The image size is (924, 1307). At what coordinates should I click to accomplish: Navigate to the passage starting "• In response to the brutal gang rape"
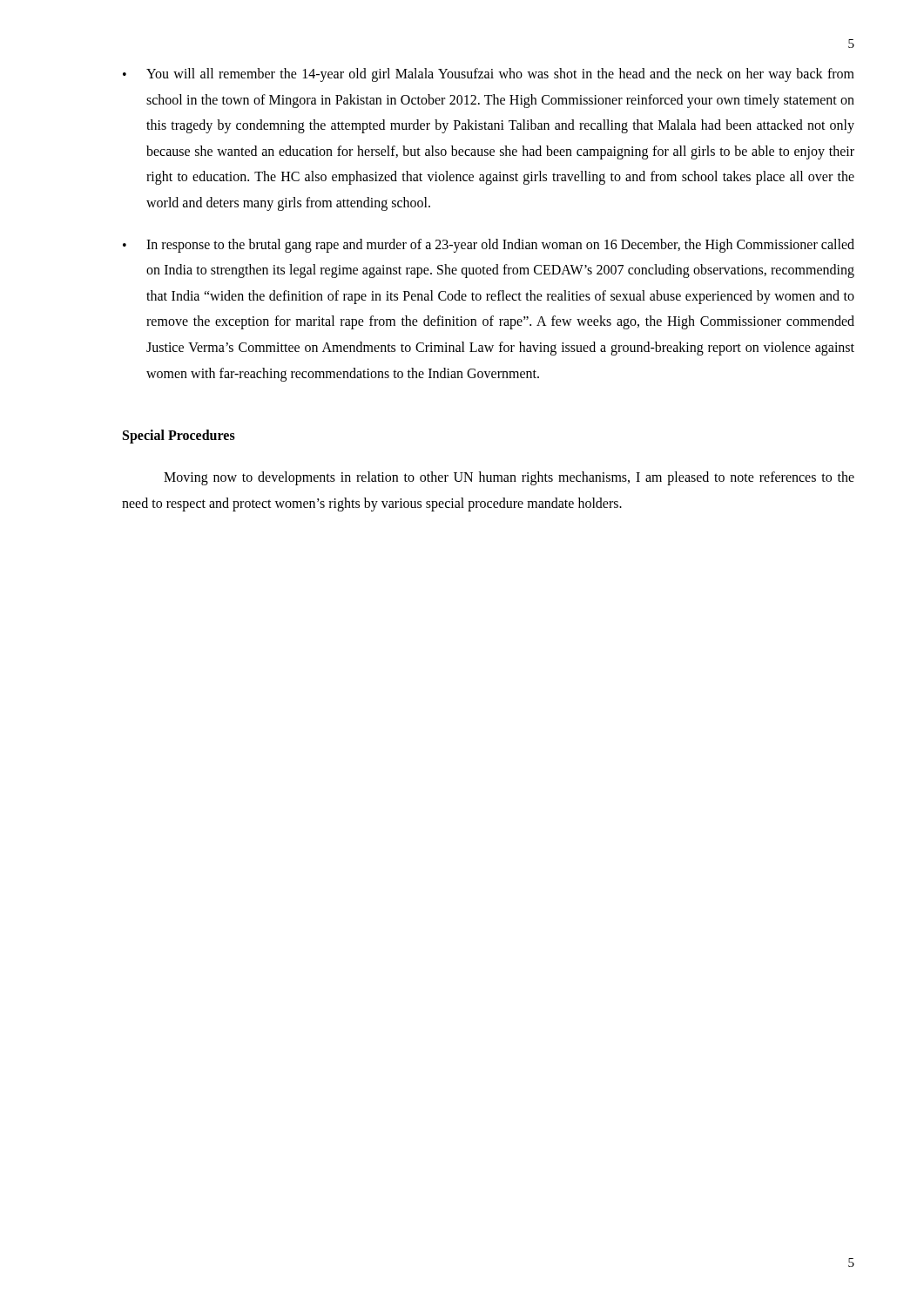point(488,309)
